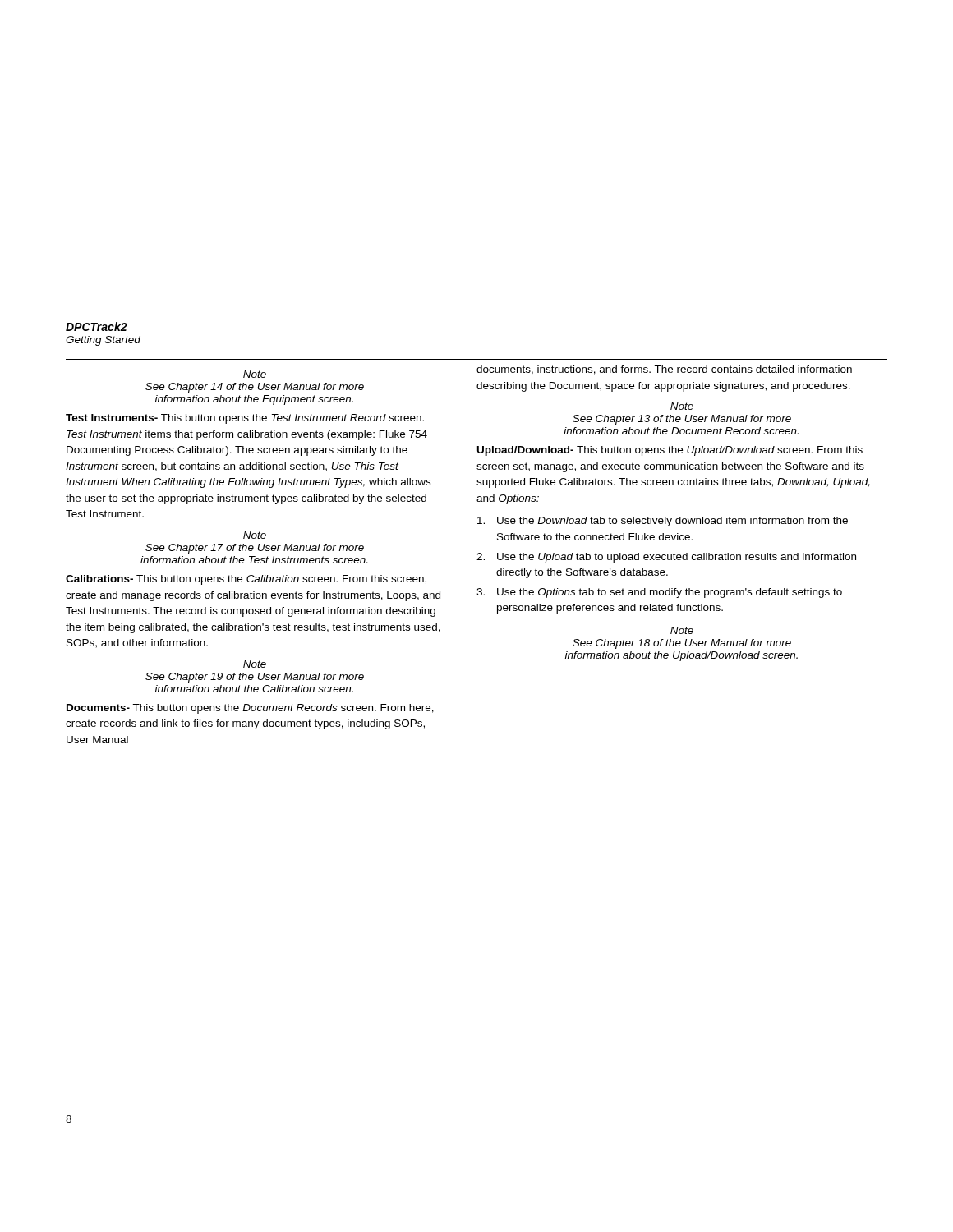The height and width of the screenshot is (1232, 953).
Task: Where is the passage that starts "documents, instructions, and forms. The record contains detailed"?
Action: [x=682, y=377]
